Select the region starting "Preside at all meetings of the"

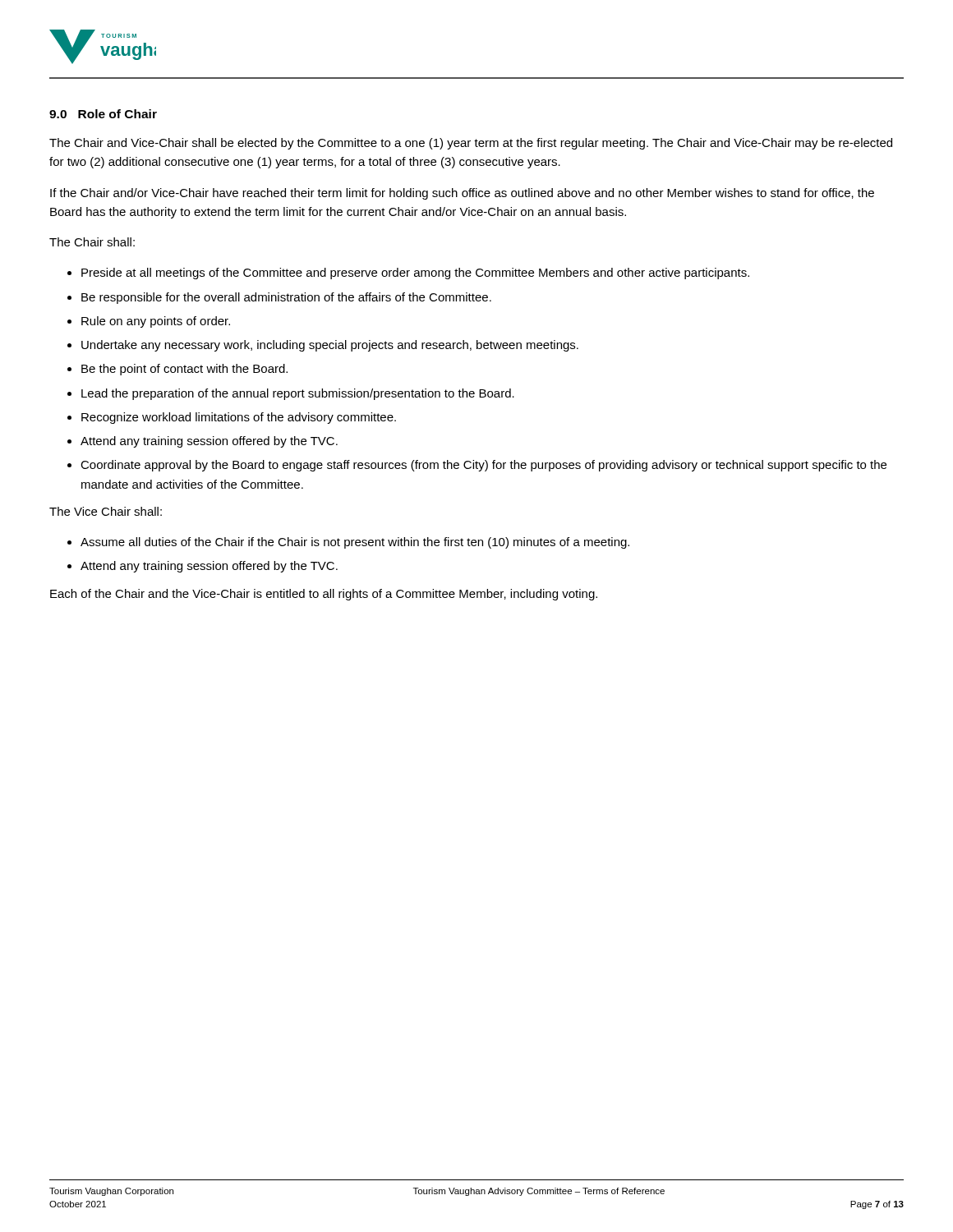pos(415,272)
